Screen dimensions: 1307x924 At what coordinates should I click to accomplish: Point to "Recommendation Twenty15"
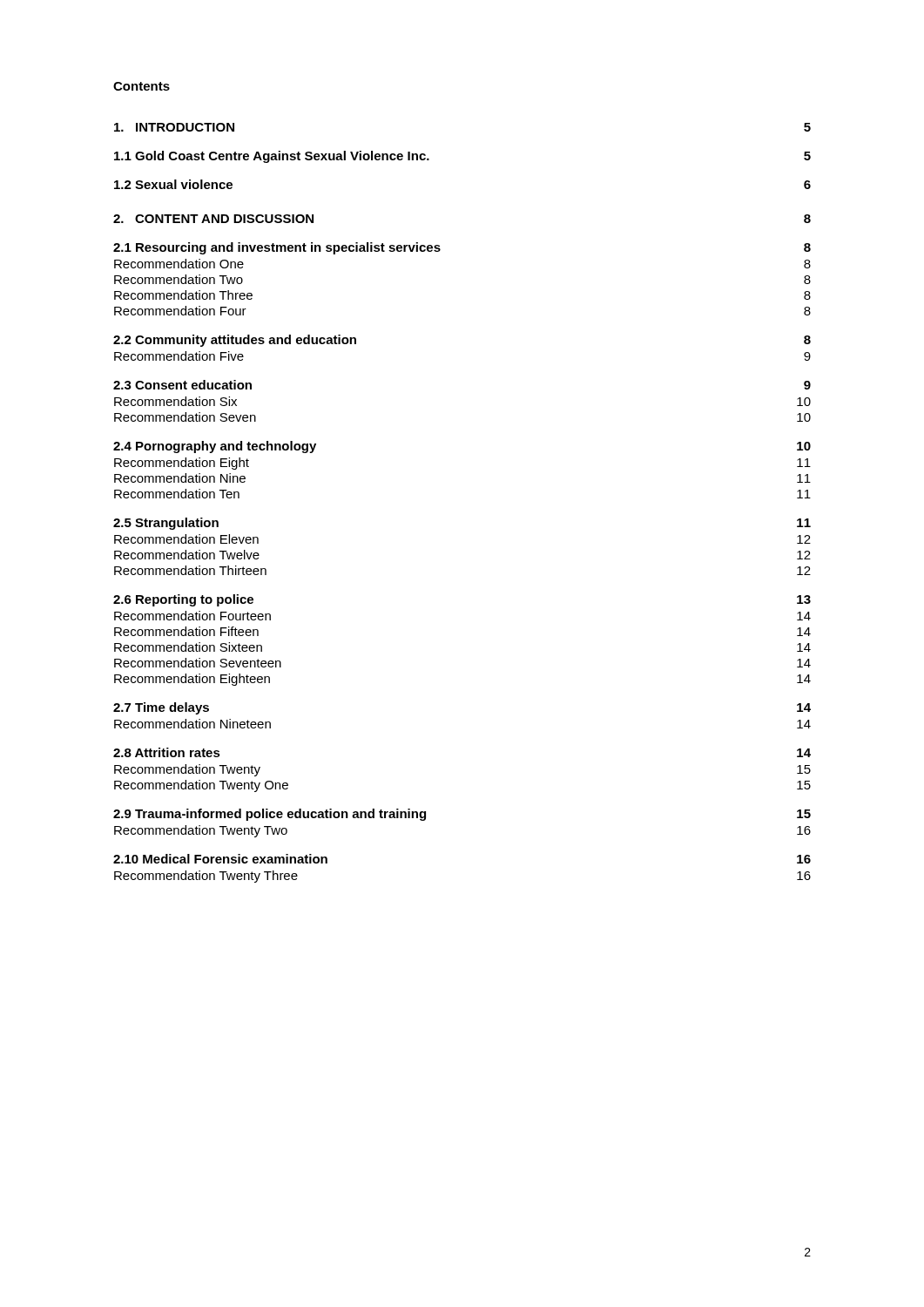(182, 770)
